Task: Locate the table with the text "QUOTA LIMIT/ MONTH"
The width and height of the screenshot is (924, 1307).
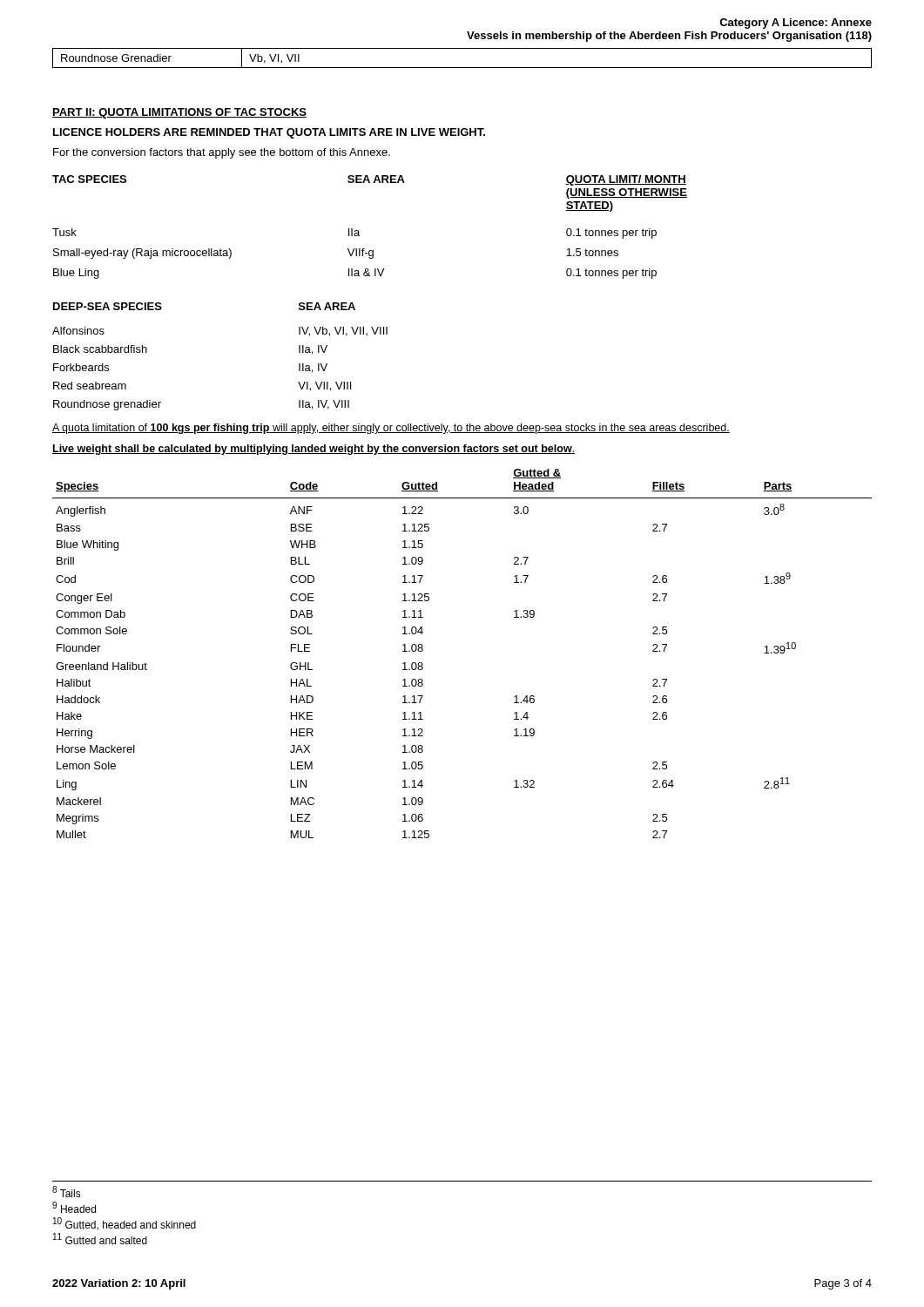Action: click(x=462, y=227)
